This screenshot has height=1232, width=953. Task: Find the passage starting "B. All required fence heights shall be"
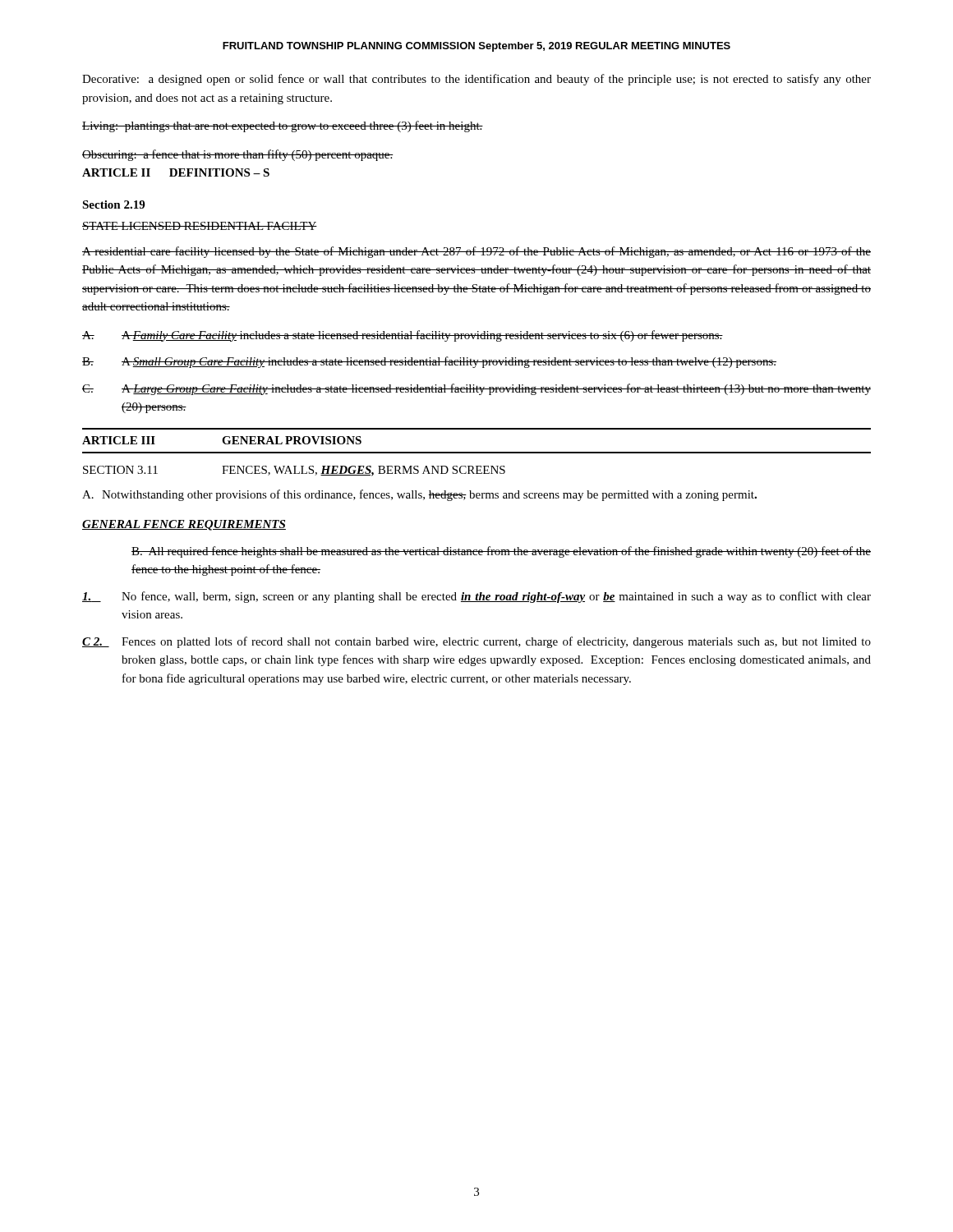point(501,560)
